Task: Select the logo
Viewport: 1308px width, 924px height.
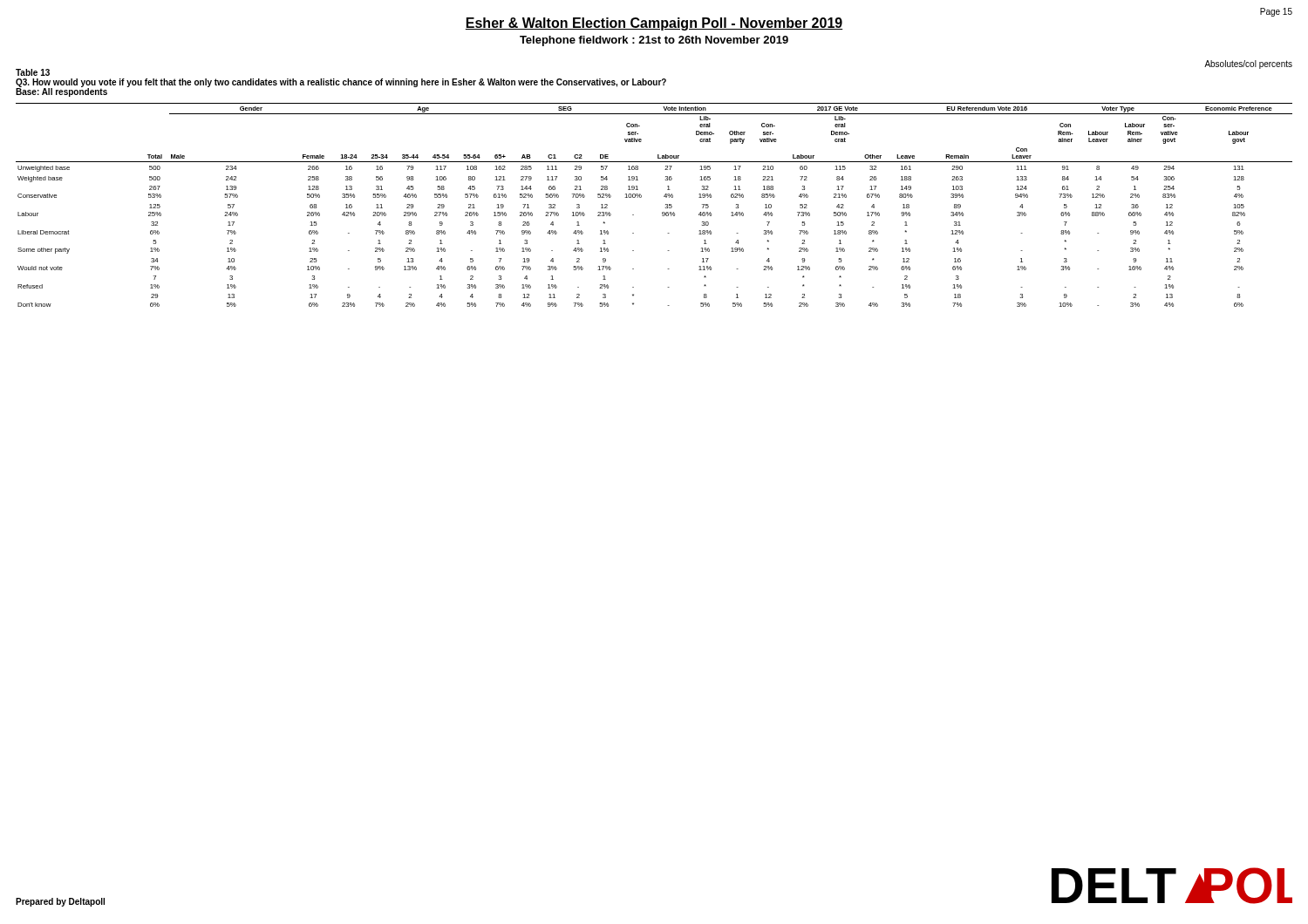Action: tap(1170, 884)
